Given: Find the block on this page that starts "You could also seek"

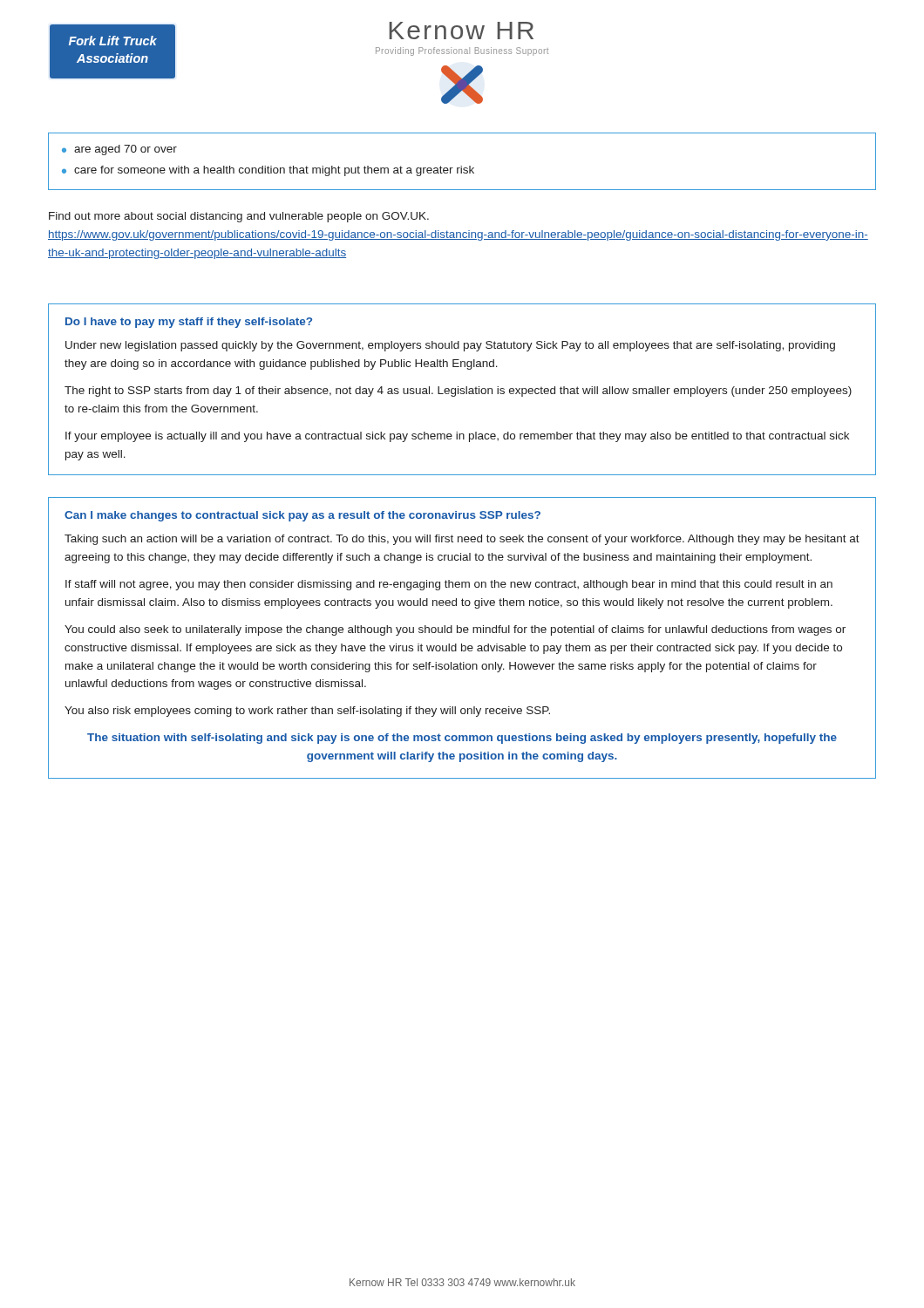Looking at the screenshot, I should pyautogui.click(x=455, y=656).
